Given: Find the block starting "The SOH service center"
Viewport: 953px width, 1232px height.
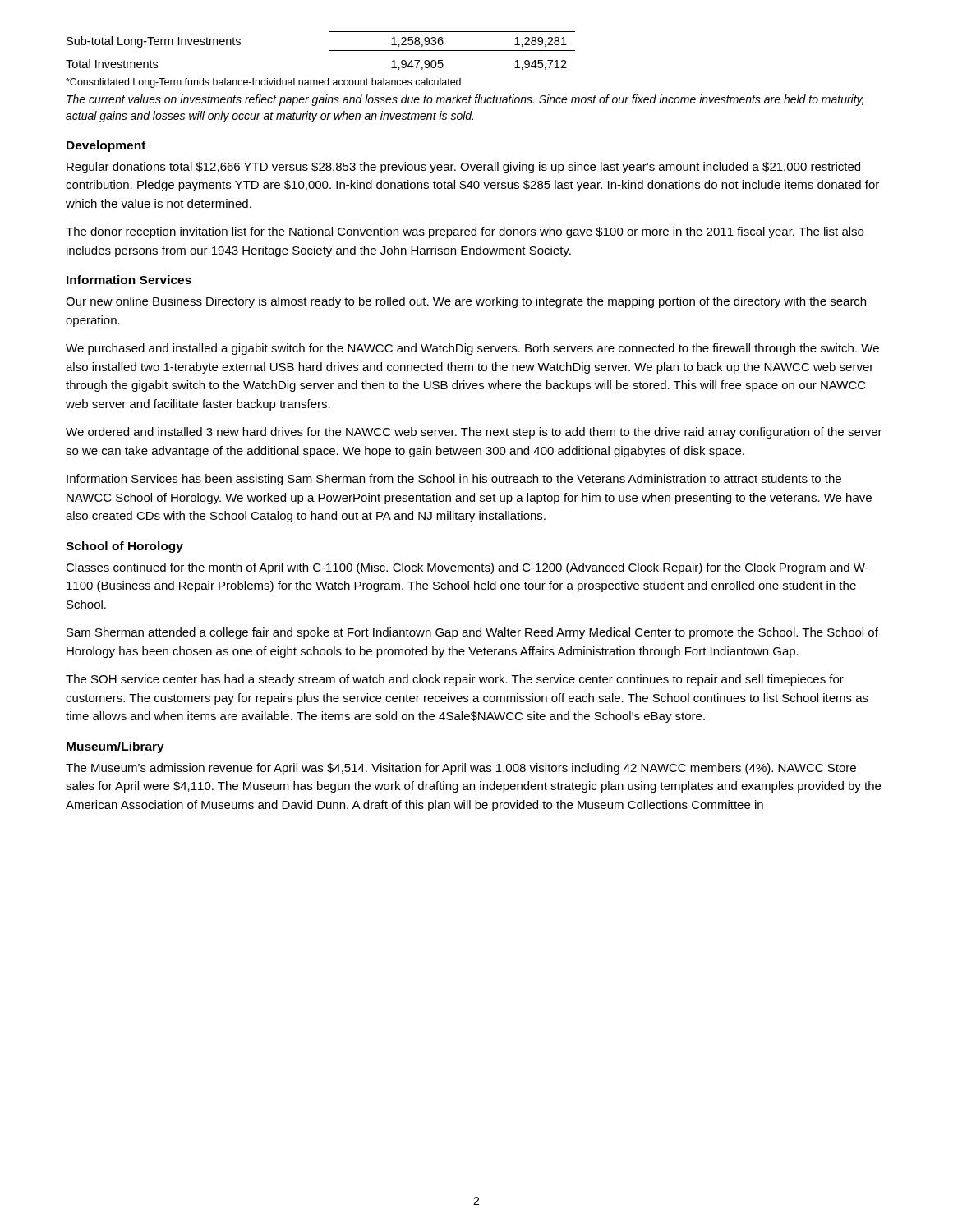Looking at the screenshot, I should [x=467, y=697].
